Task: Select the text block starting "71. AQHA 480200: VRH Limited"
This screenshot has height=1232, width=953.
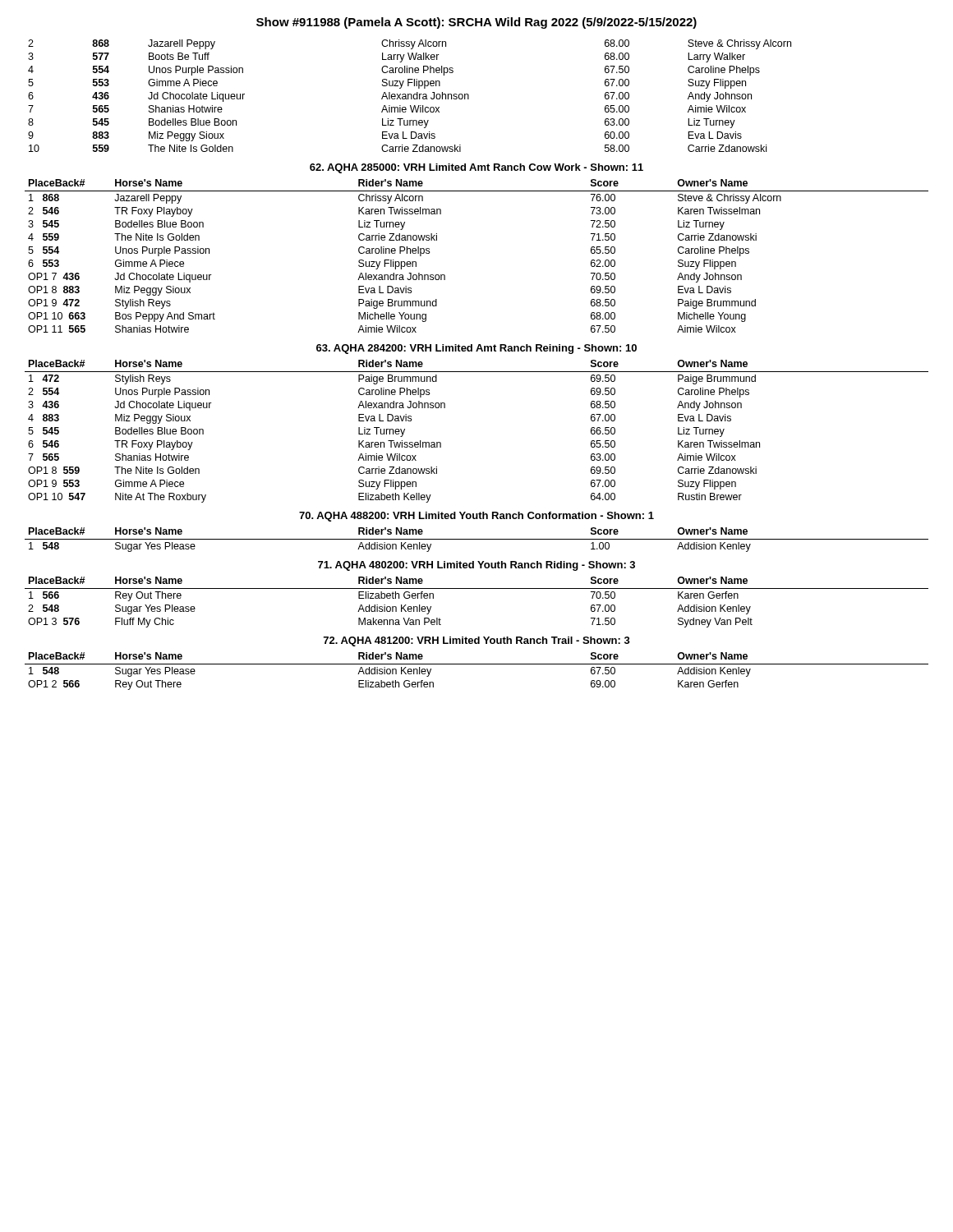Action: click(476, 565)
